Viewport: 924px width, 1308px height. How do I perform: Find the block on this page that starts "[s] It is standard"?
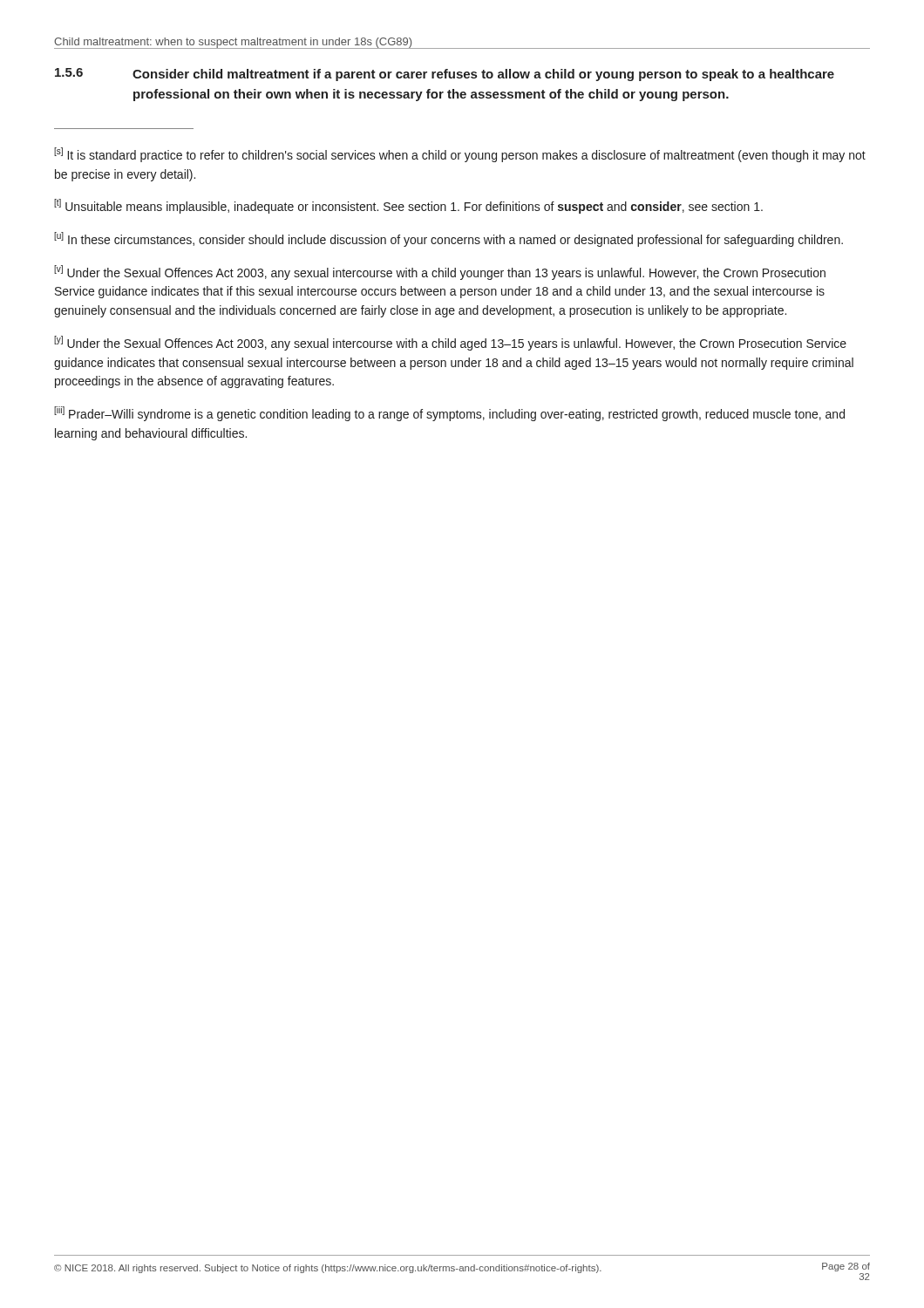(460, 164)
